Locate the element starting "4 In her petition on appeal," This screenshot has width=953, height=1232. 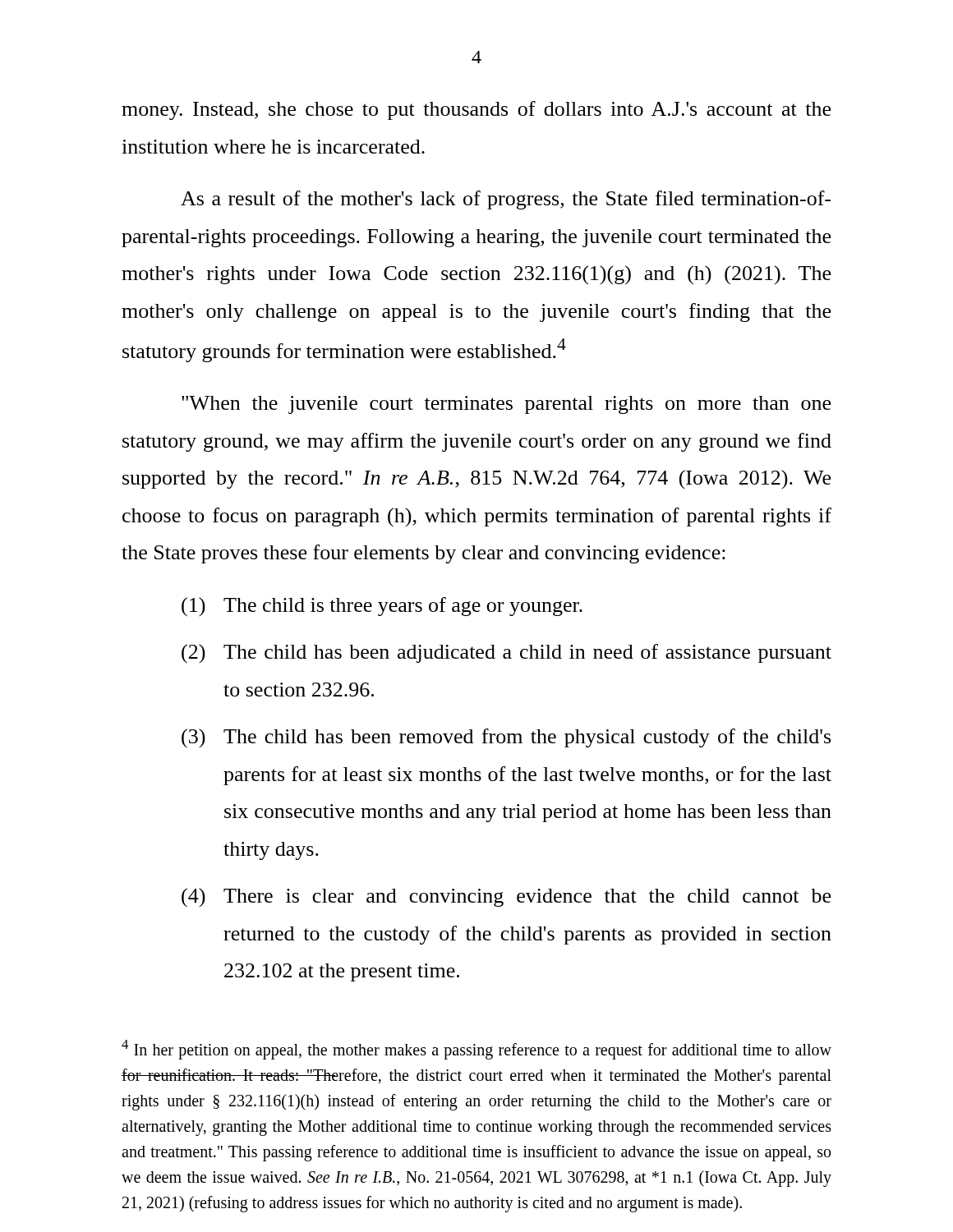(x=476, y=1125)
